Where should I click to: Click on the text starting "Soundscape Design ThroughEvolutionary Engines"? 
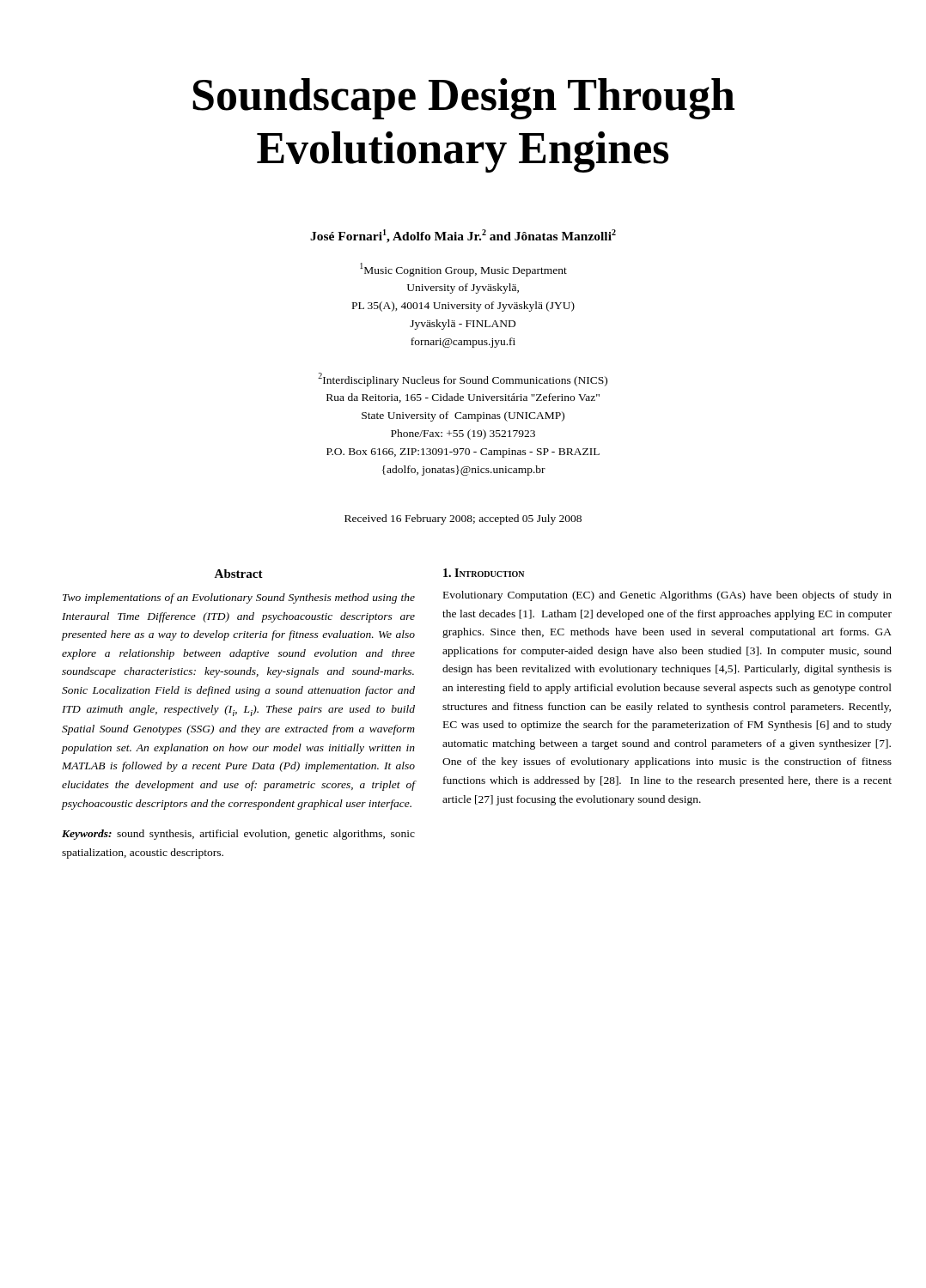tap(463, 122)
